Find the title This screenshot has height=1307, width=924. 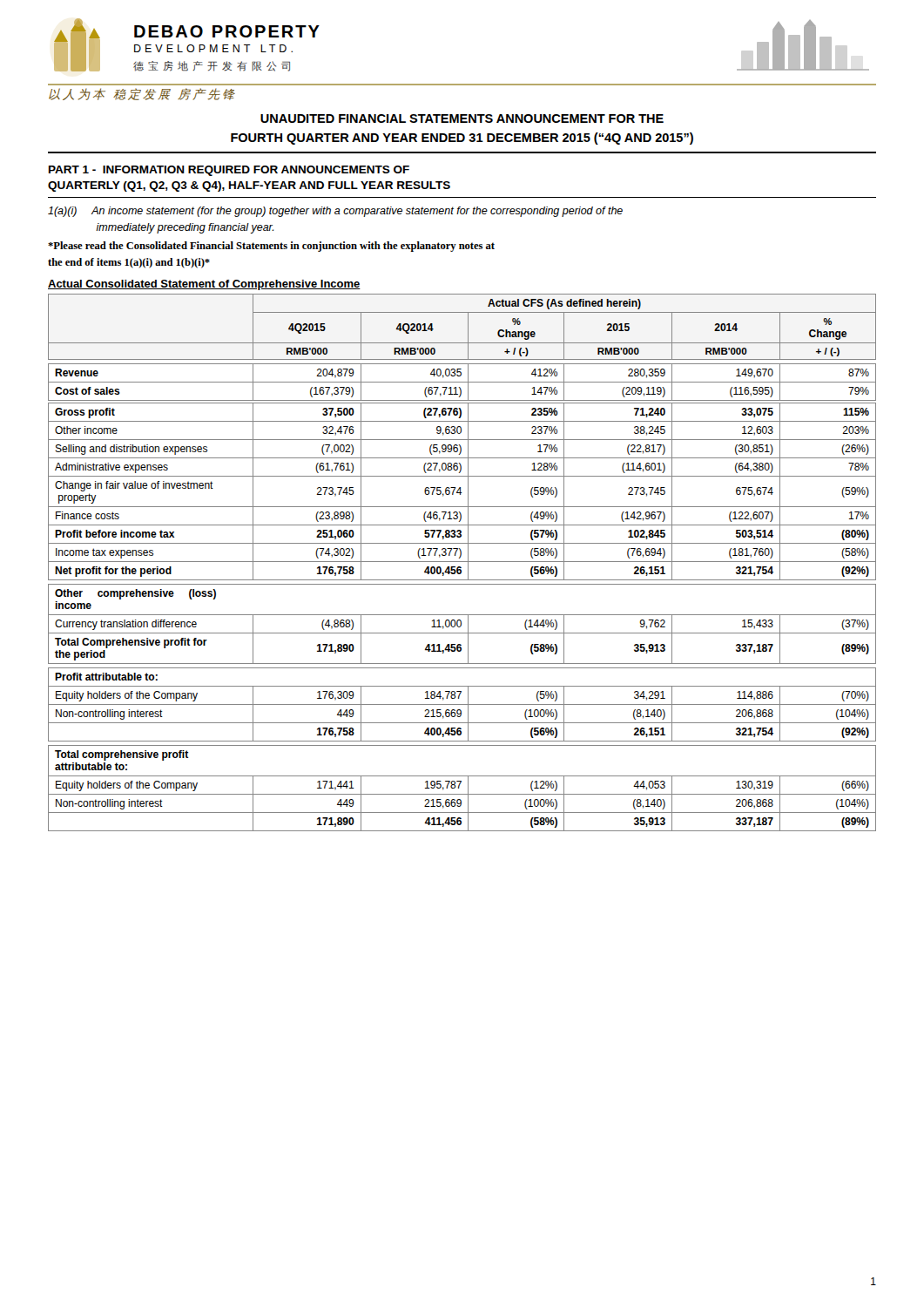click(462, 128)
